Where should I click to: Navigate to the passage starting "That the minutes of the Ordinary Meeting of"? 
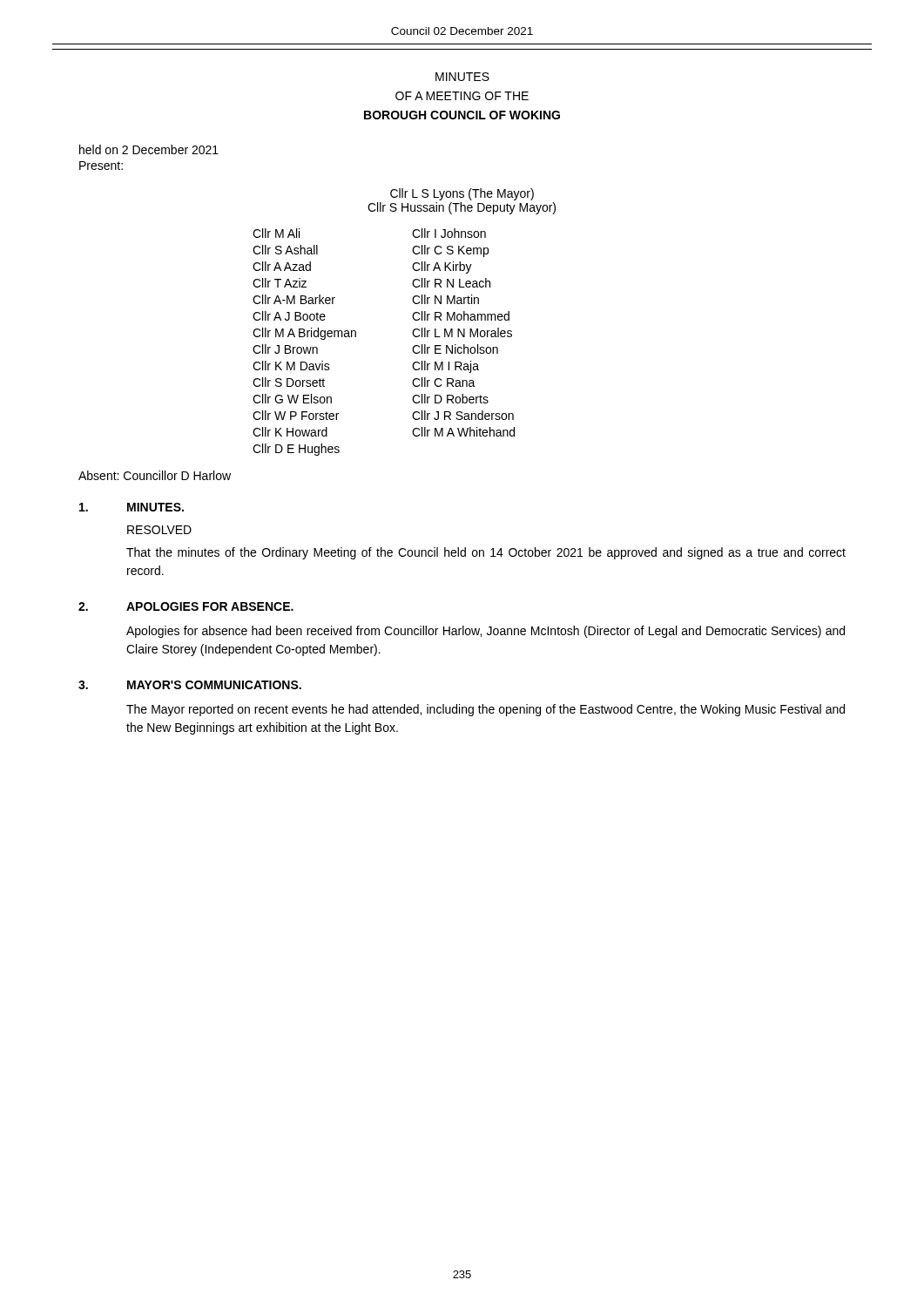point(486,562)
